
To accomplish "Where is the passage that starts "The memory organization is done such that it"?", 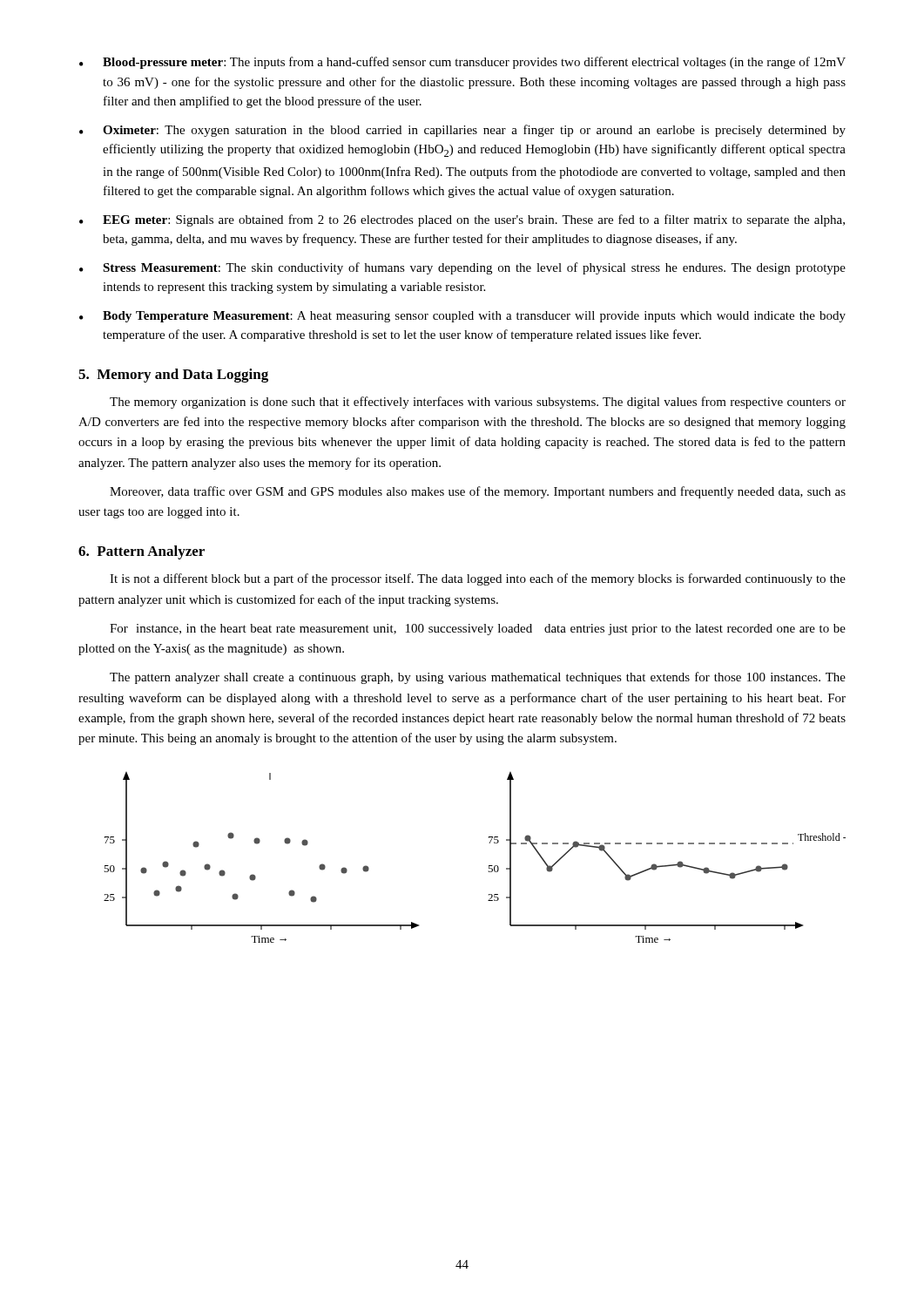I will 462,432.
